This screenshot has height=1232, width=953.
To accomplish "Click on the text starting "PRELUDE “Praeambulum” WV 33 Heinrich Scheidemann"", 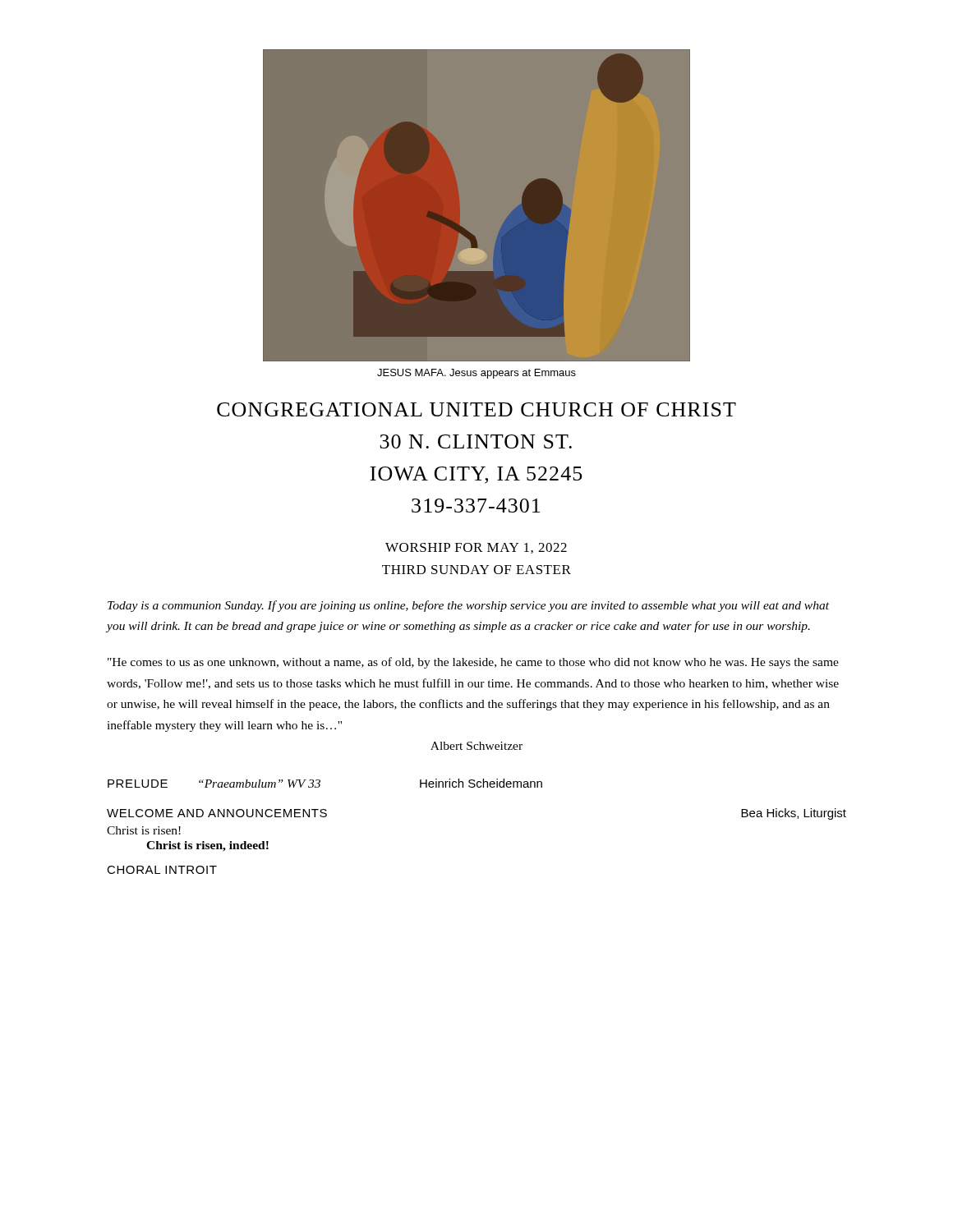I will coord(325,783).
